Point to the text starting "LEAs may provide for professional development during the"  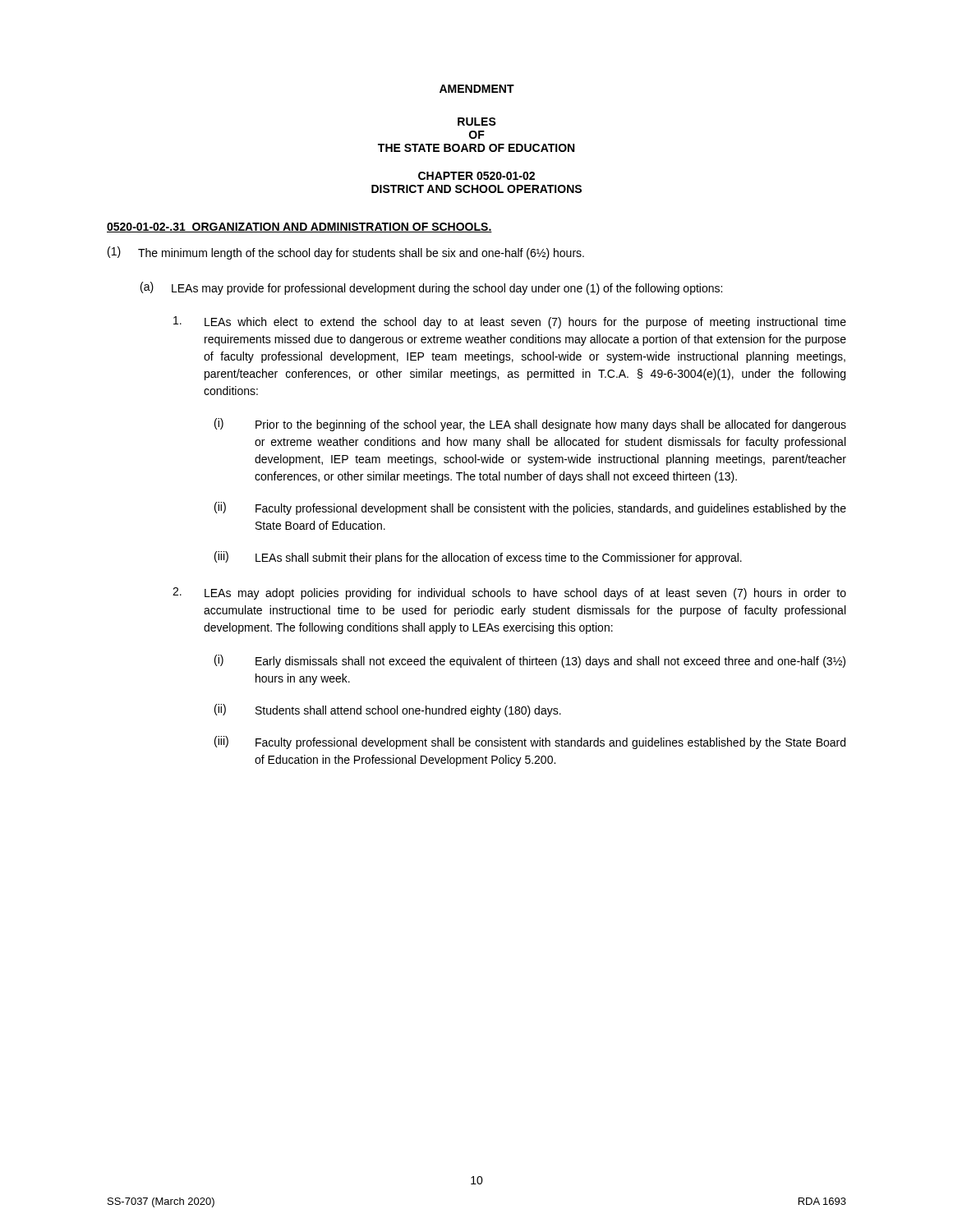[447, 288]
